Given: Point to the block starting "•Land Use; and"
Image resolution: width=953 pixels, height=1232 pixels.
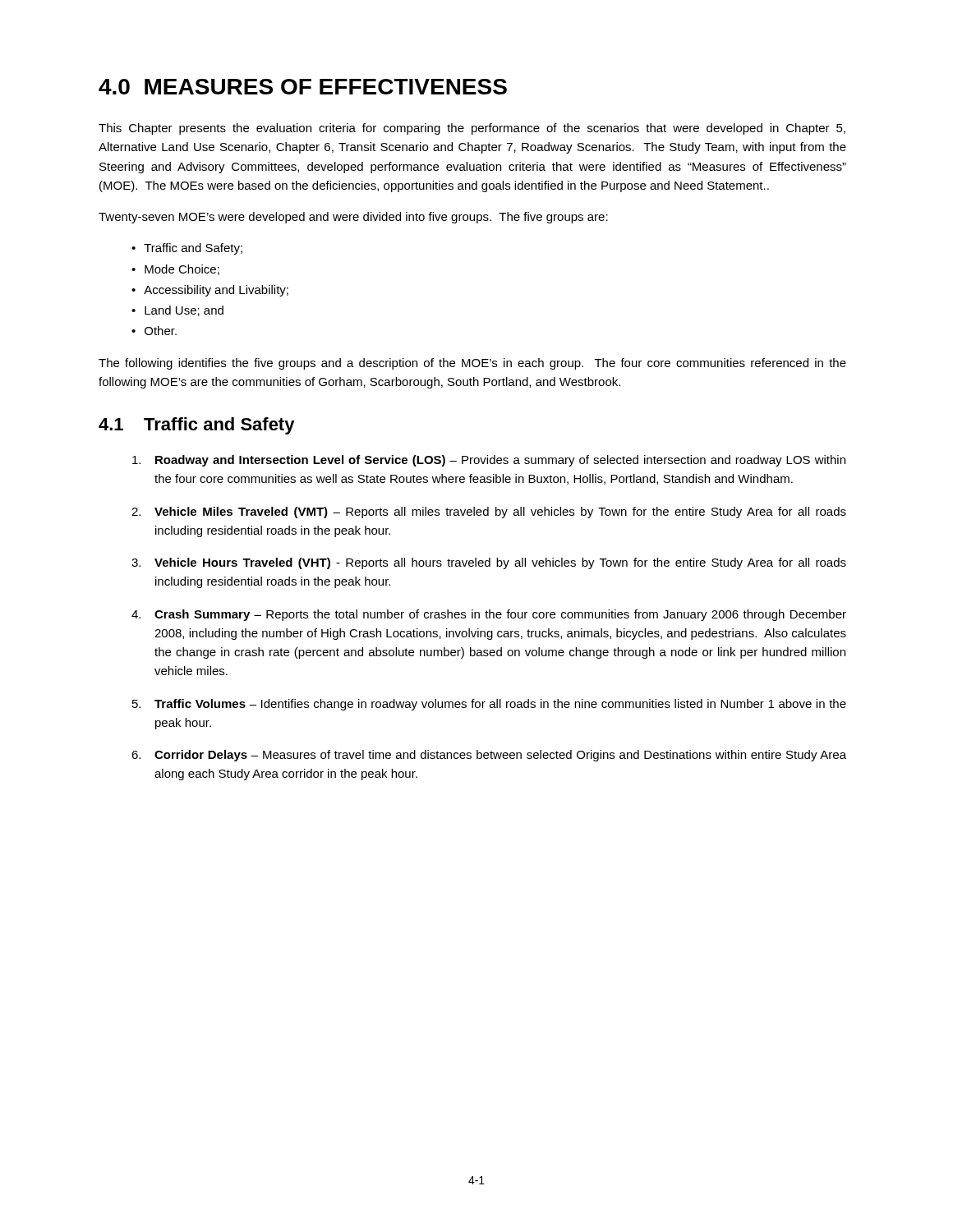Looking at the screenshot, I should (x=178, y=310).
